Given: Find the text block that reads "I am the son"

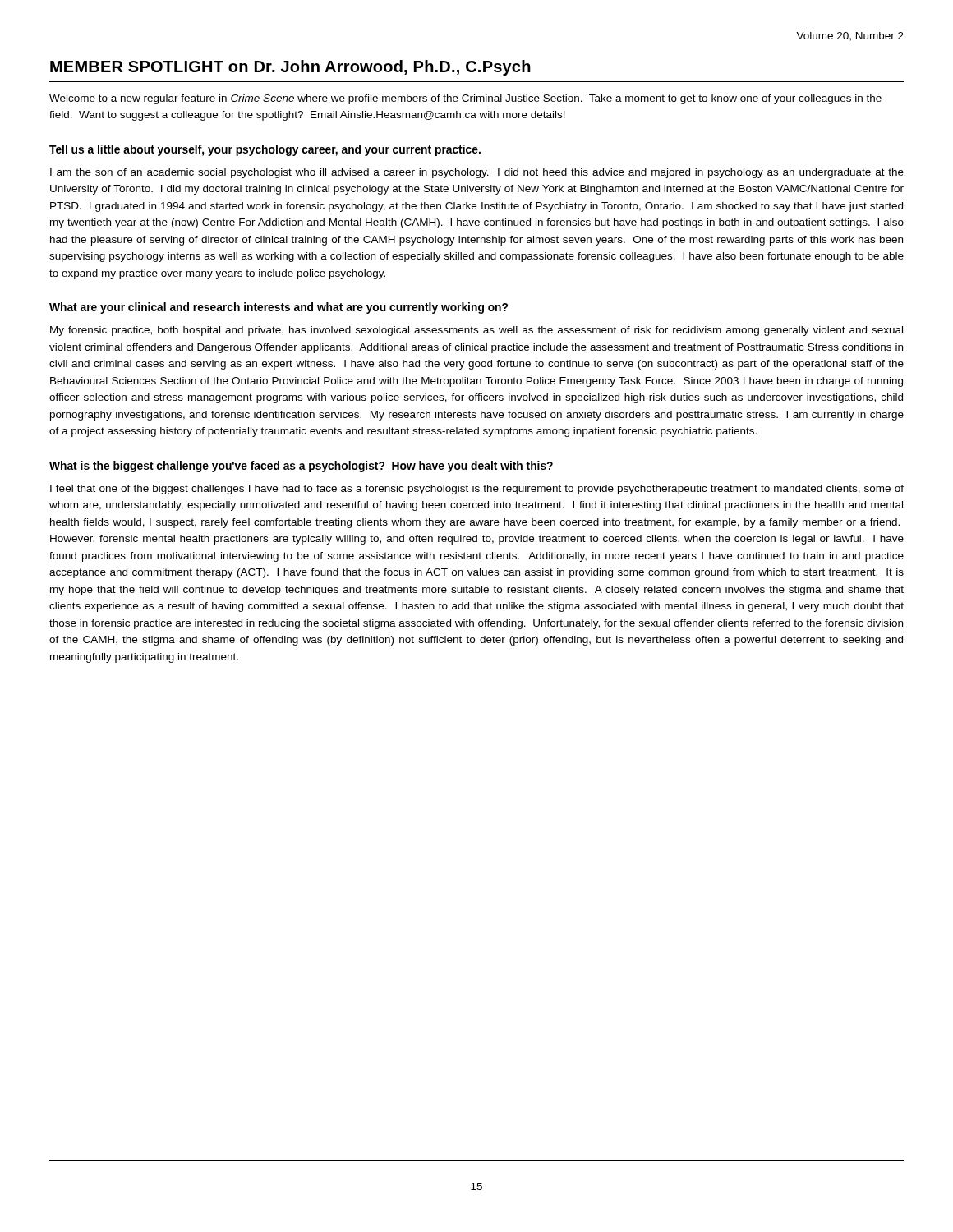Looking at the screenshot, I should [x=476, y=222].
